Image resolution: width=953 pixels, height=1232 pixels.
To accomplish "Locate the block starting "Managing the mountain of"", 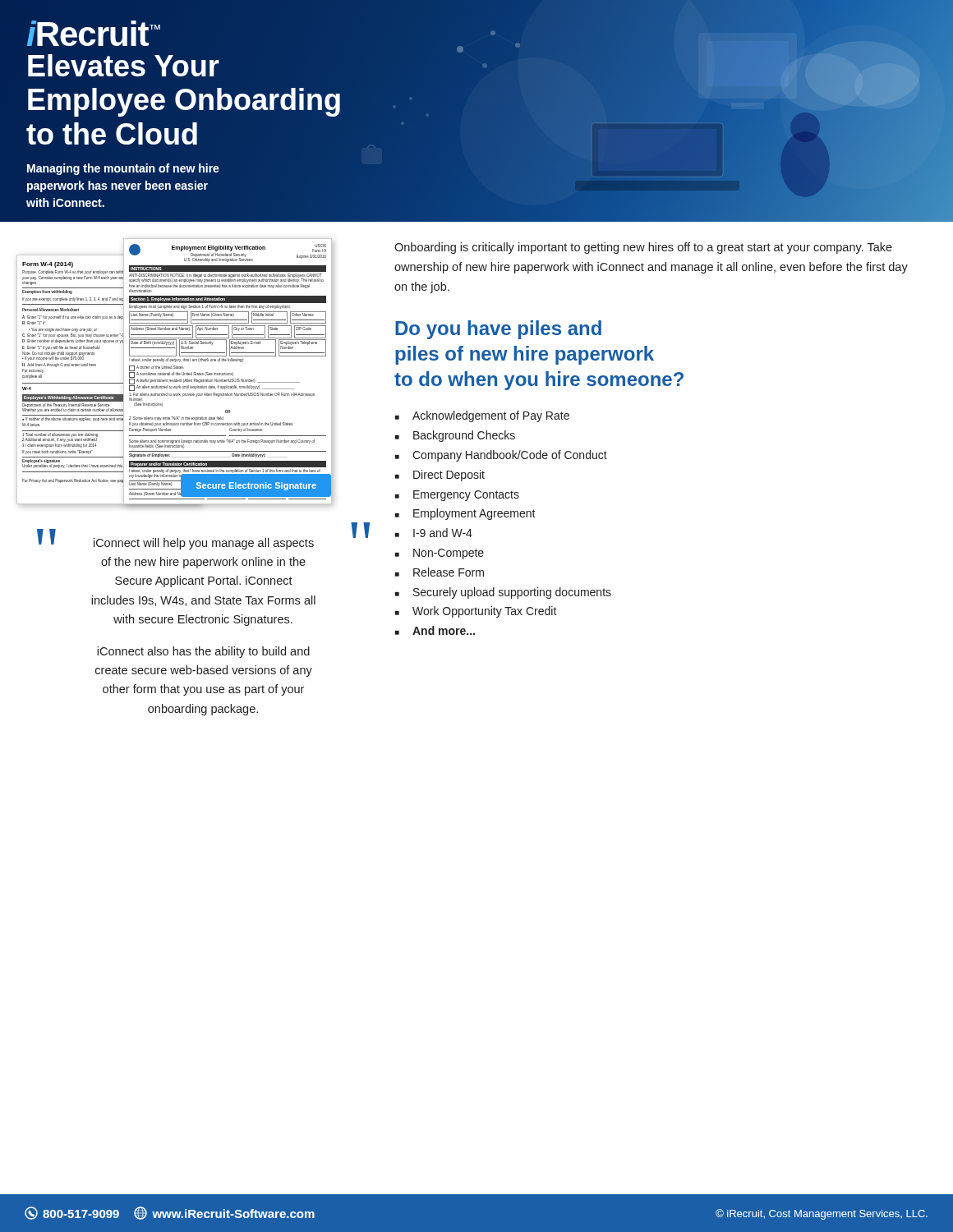I will [187, 186].
